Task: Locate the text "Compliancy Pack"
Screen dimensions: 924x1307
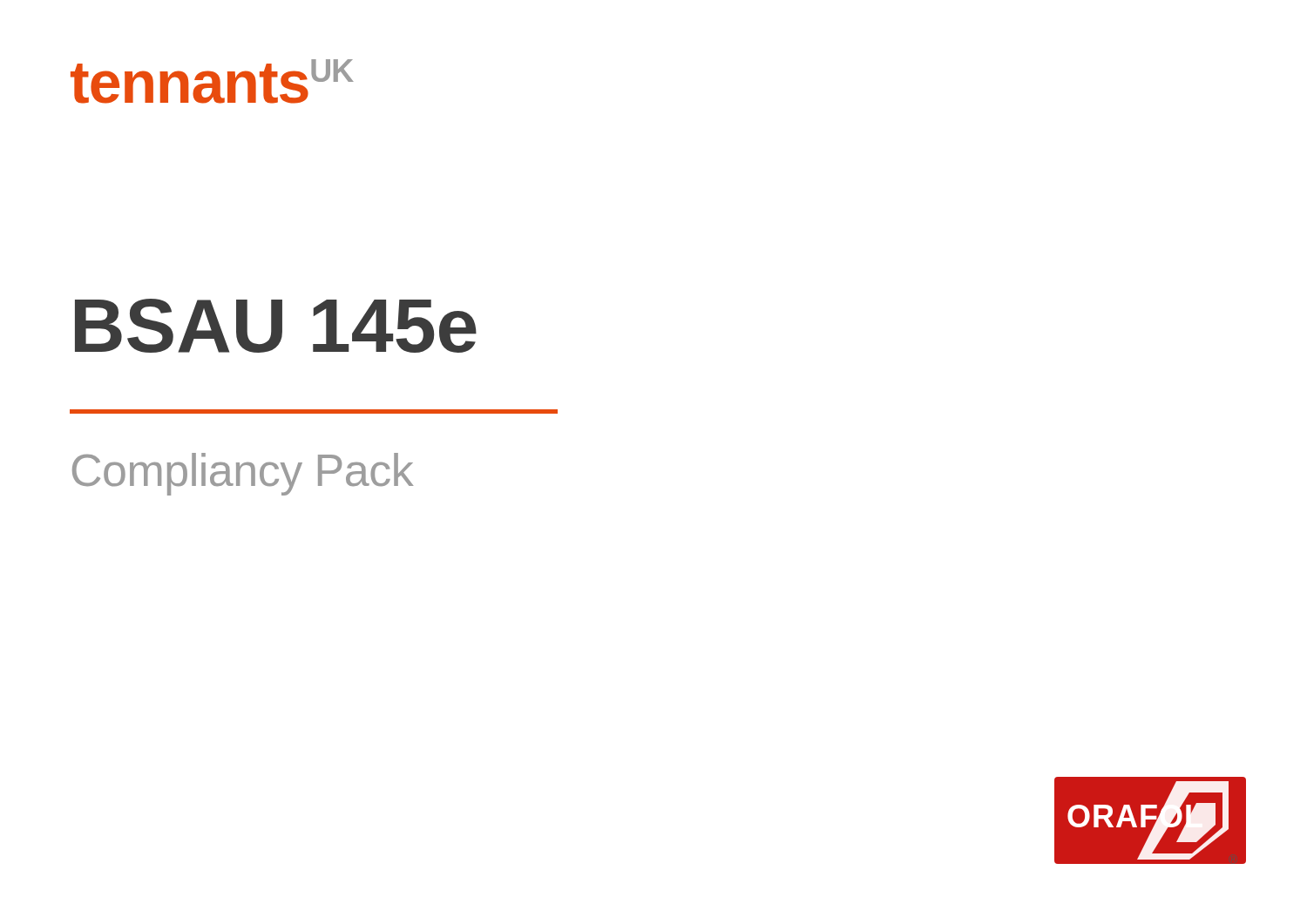Action: pyautogui.click(x=241, y=470)
